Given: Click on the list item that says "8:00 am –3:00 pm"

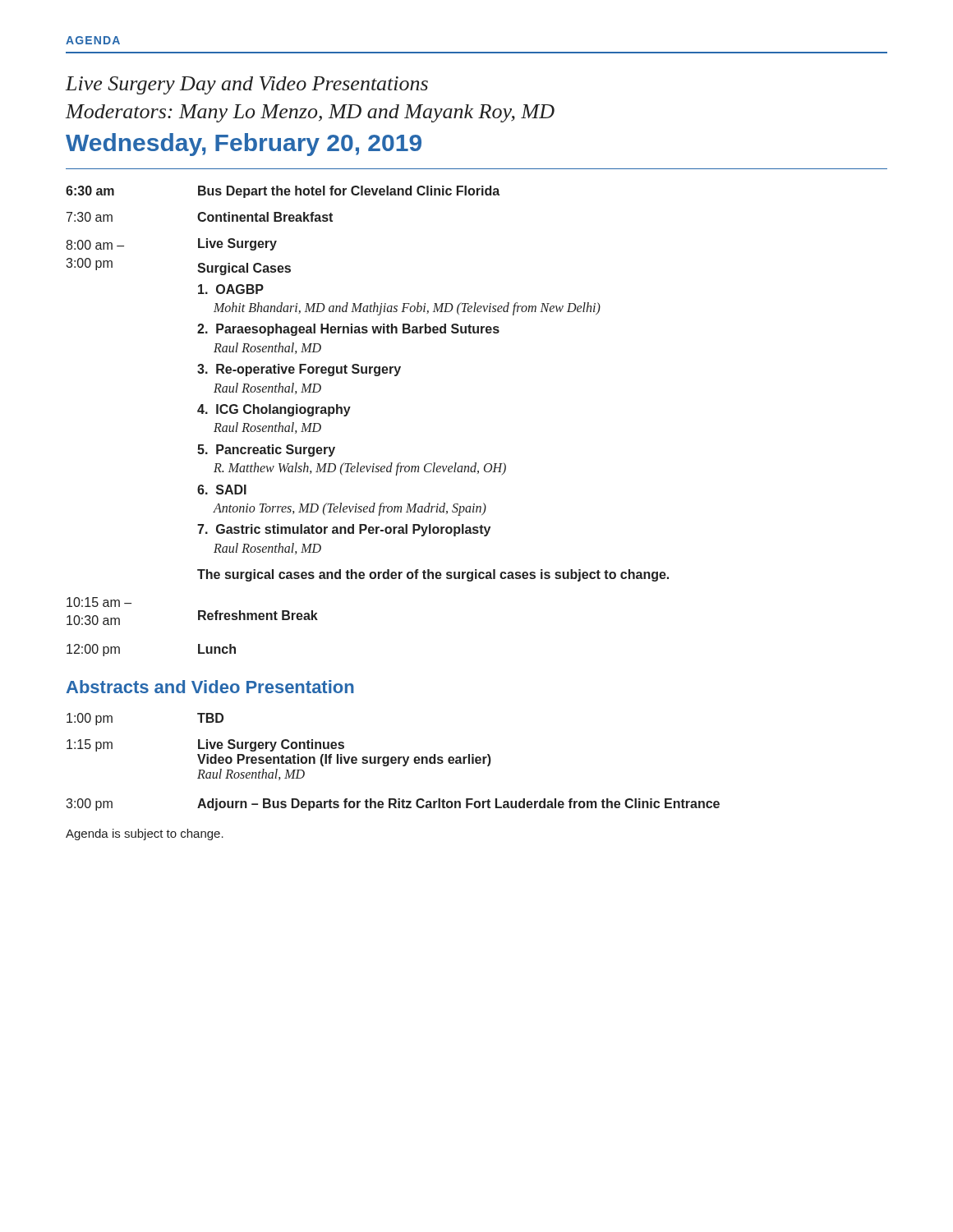Looking at the screenshot, I should (95, 254).
